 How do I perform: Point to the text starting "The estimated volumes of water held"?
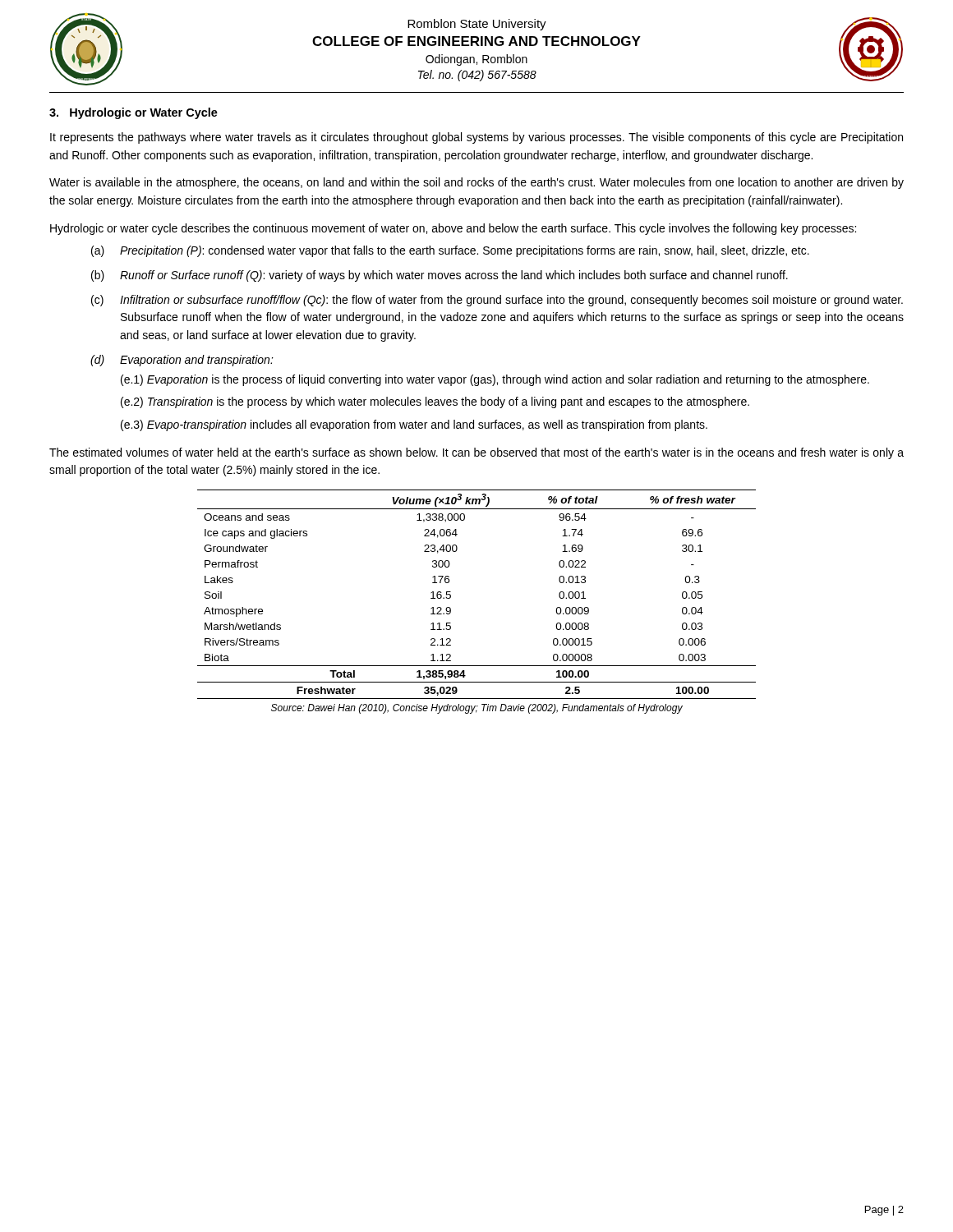pos(476,461)
